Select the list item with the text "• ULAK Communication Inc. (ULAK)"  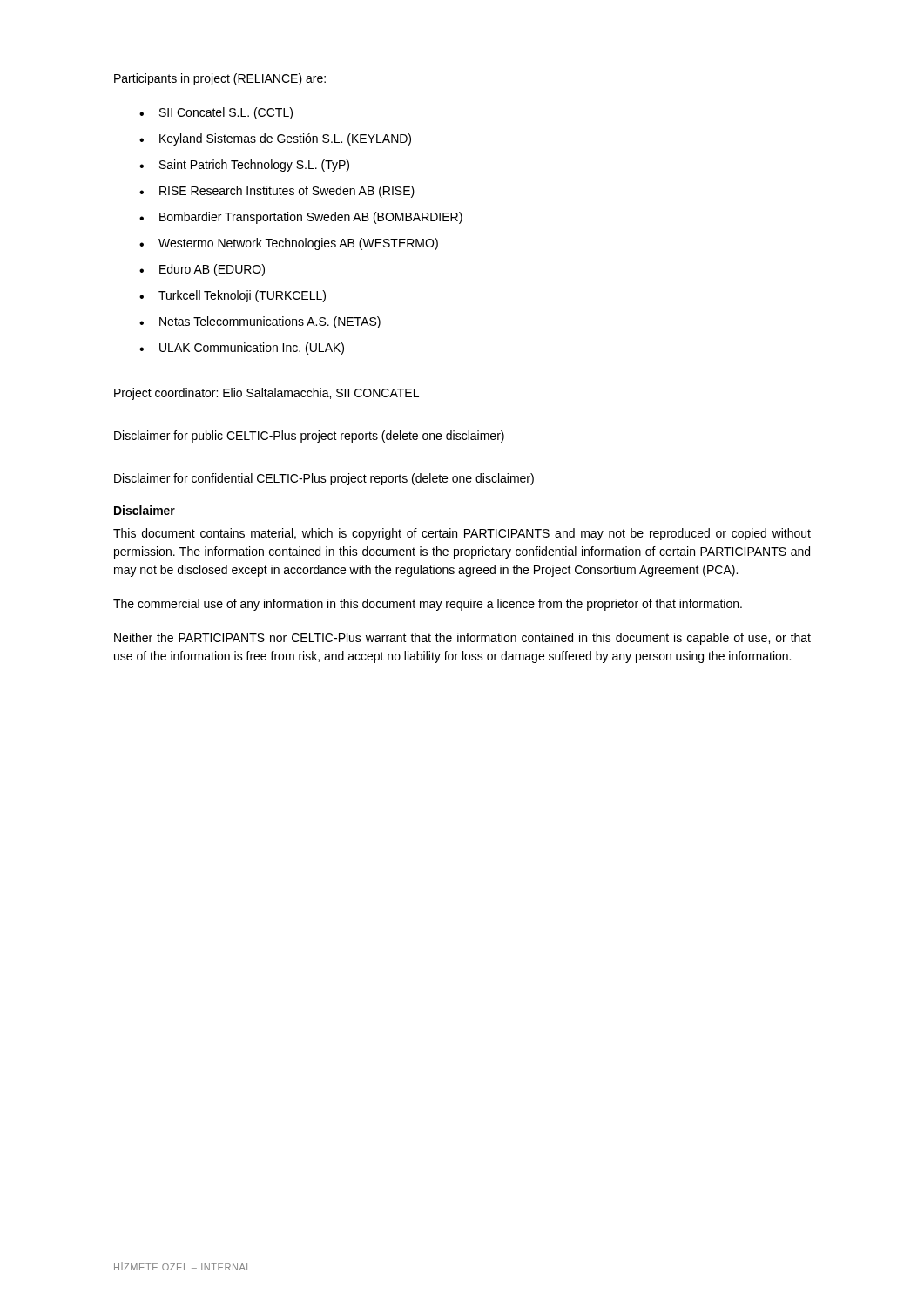242,349
